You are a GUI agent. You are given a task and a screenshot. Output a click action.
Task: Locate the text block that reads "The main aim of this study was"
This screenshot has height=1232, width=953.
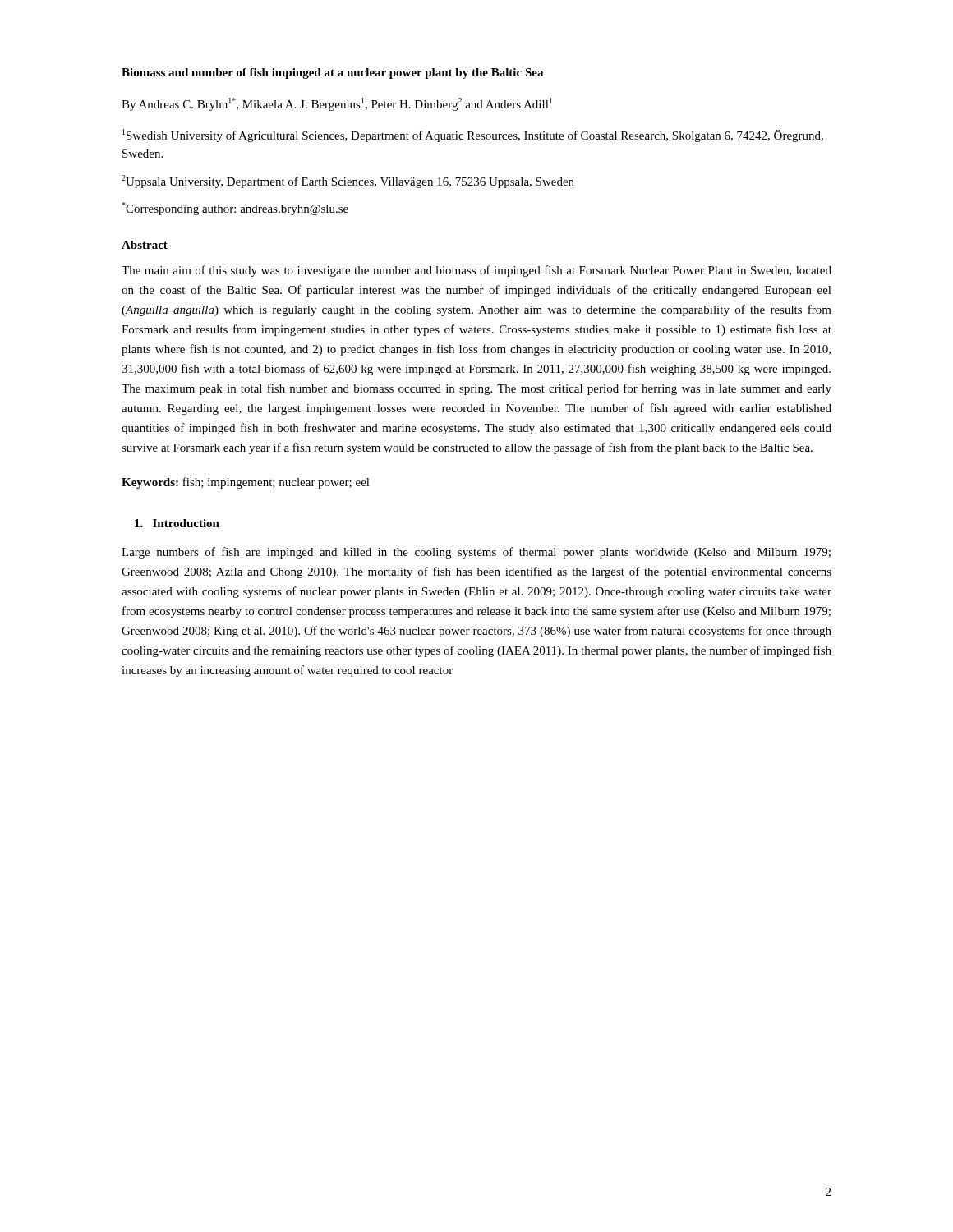coord(476,359)
